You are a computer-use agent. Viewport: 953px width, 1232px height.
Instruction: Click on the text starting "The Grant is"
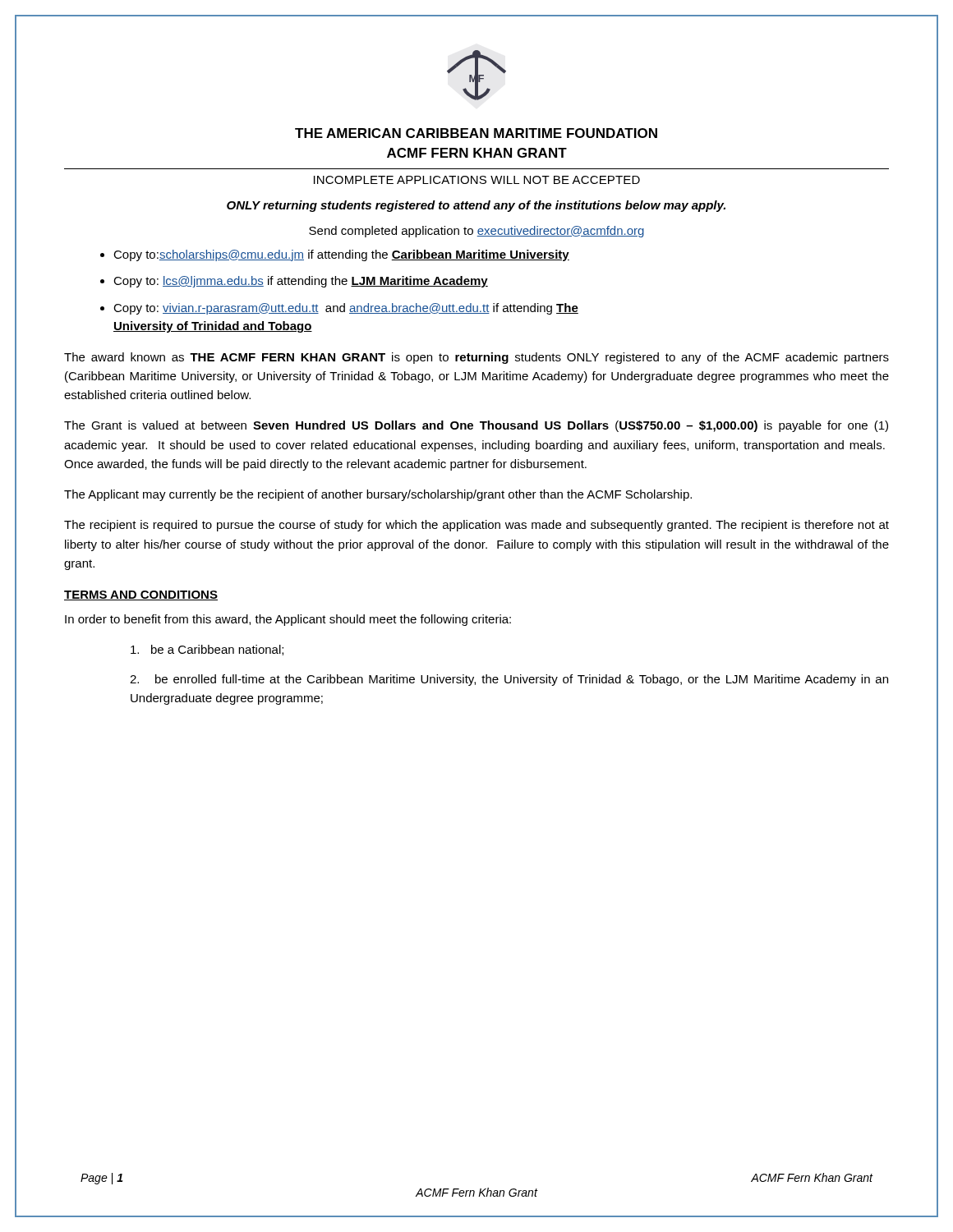[x=476, y=444]
